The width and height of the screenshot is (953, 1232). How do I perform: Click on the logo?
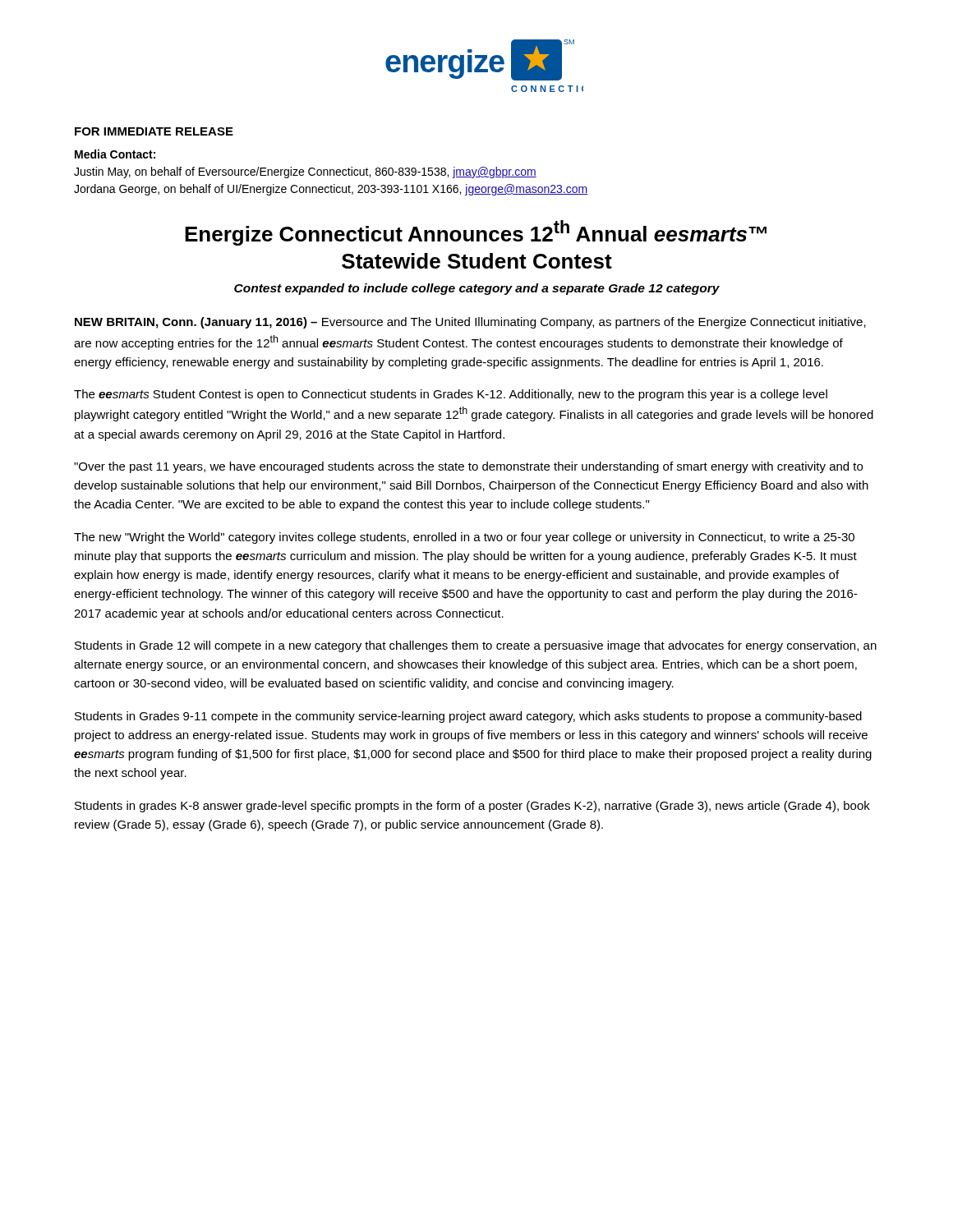476,71
